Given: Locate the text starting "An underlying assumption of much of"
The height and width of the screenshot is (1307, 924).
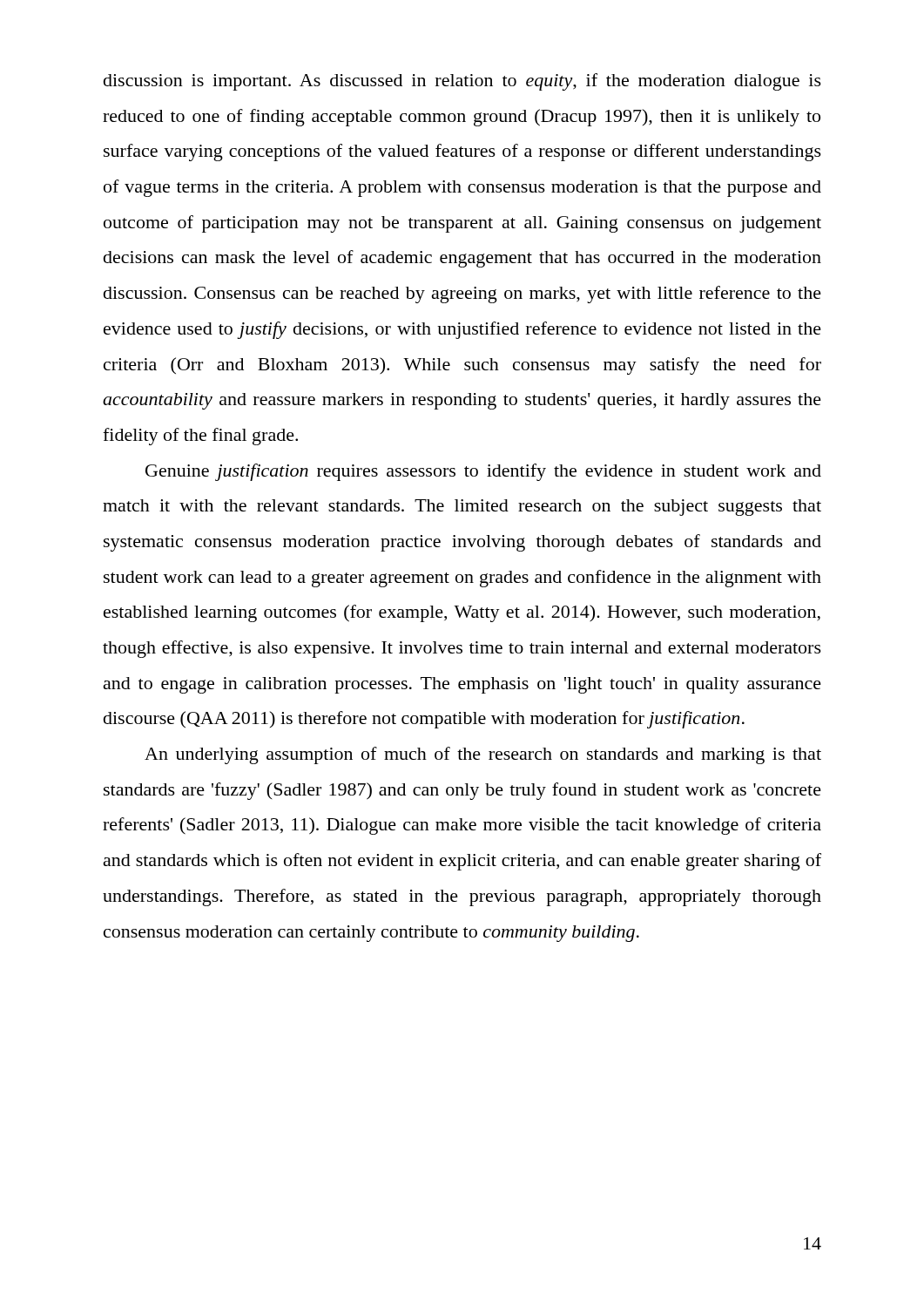Looking at the screenshot, I should tap(483, 755).
